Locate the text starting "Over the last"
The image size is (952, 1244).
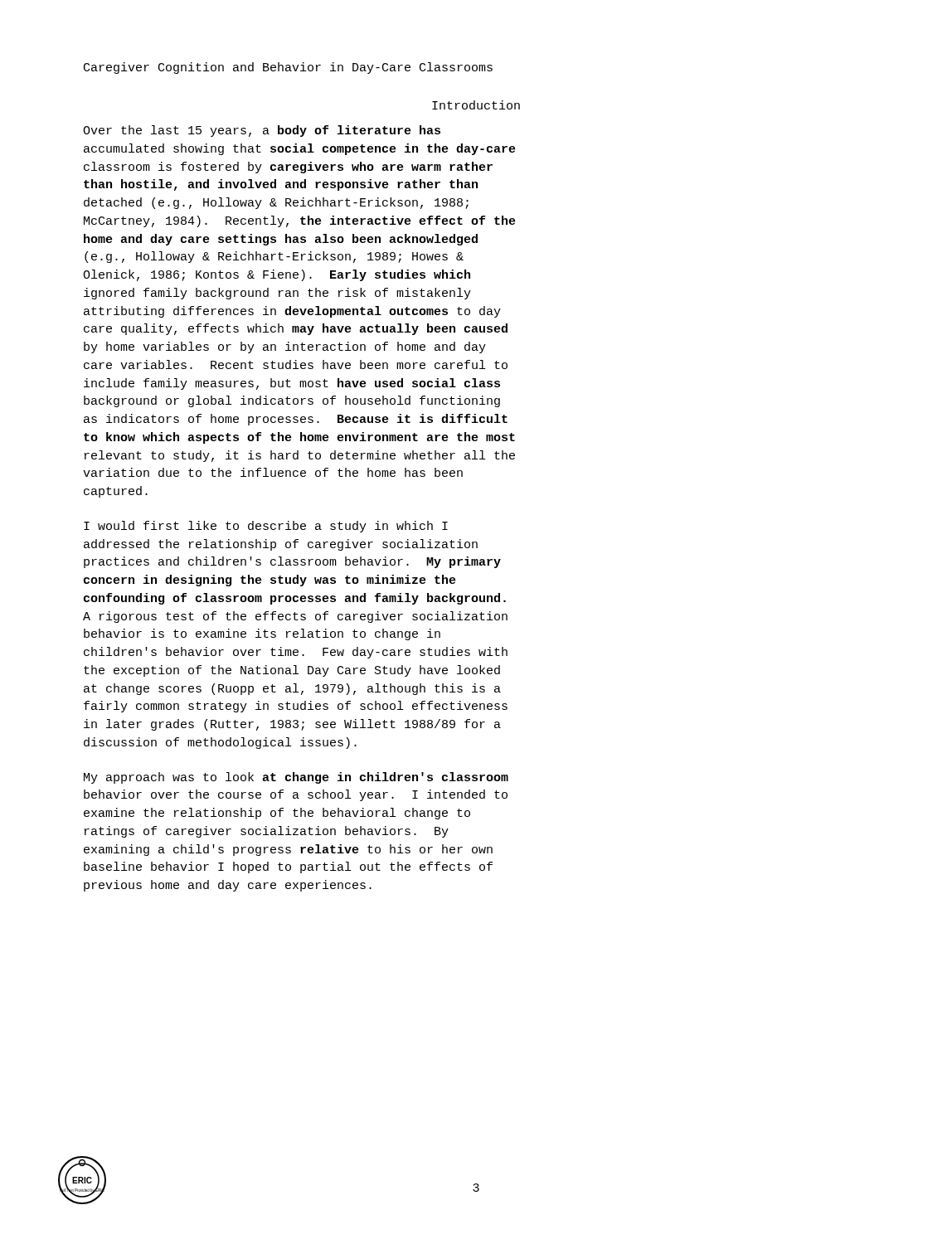click(299, 312)
